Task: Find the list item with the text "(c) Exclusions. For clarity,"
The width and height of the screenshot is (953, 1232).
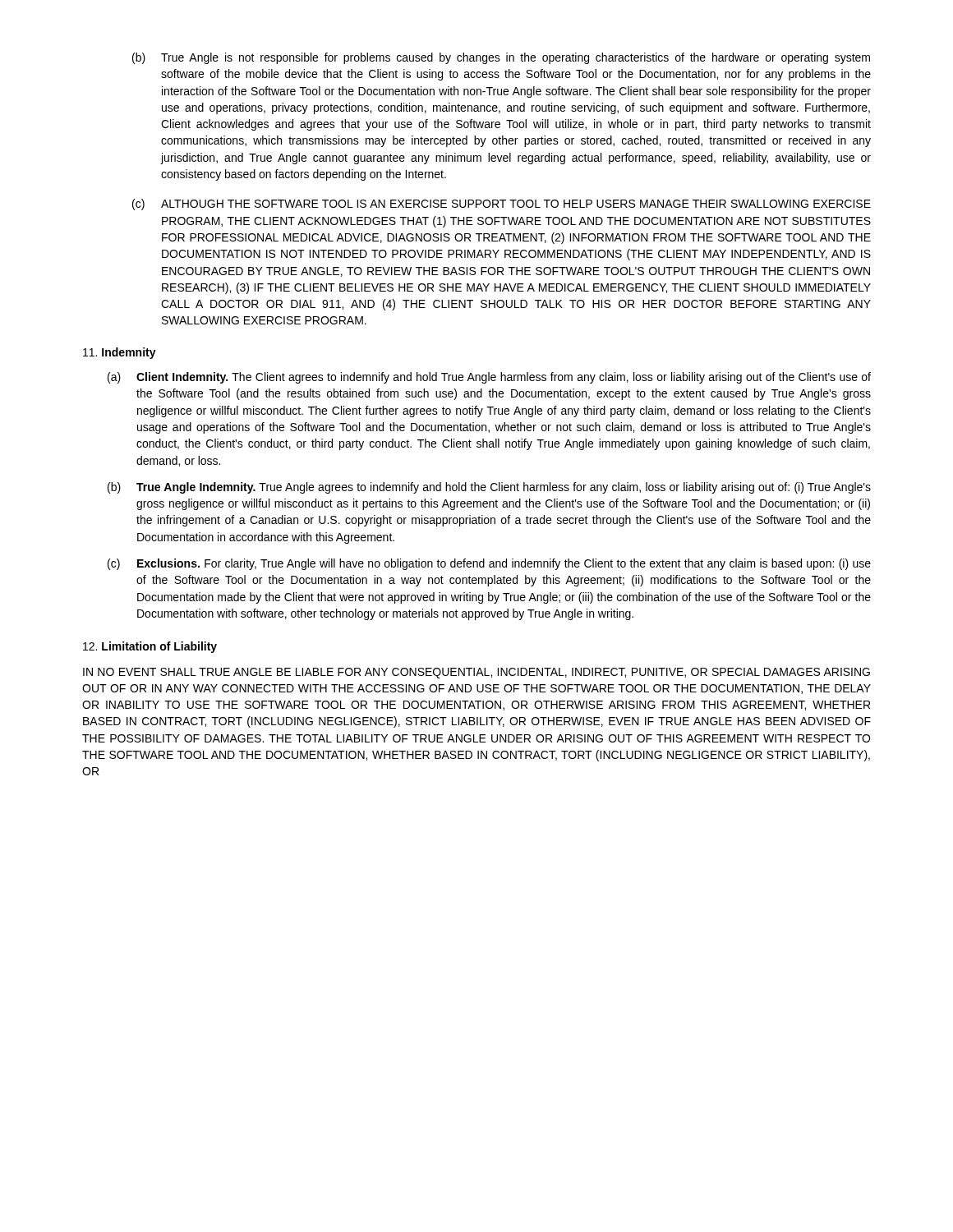Action: pyautogui.click(x=489, y=589)
